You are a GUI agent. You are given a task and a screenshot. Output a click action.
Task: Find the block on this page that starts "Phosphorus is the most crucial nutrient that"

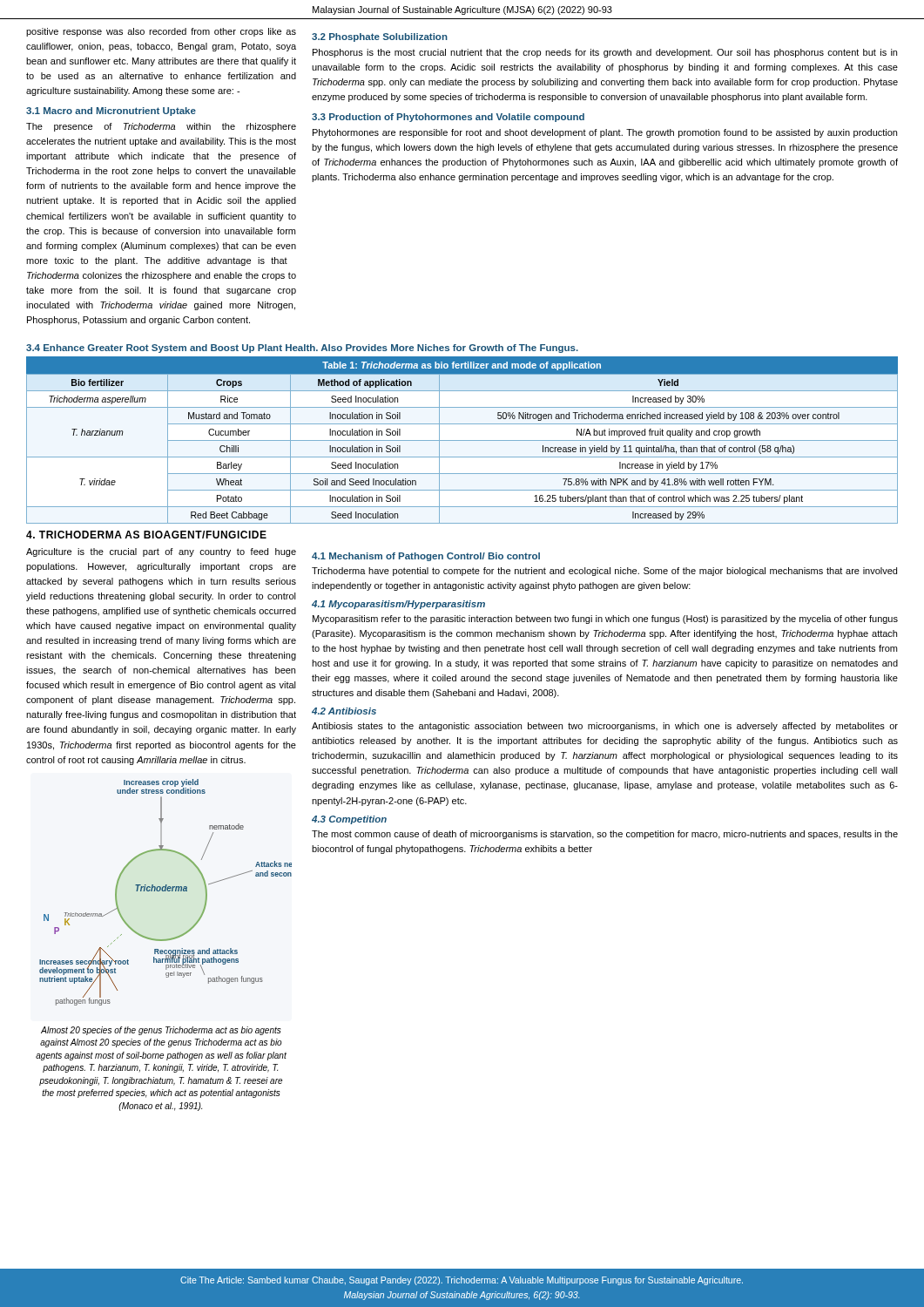(x=605, y=75)
